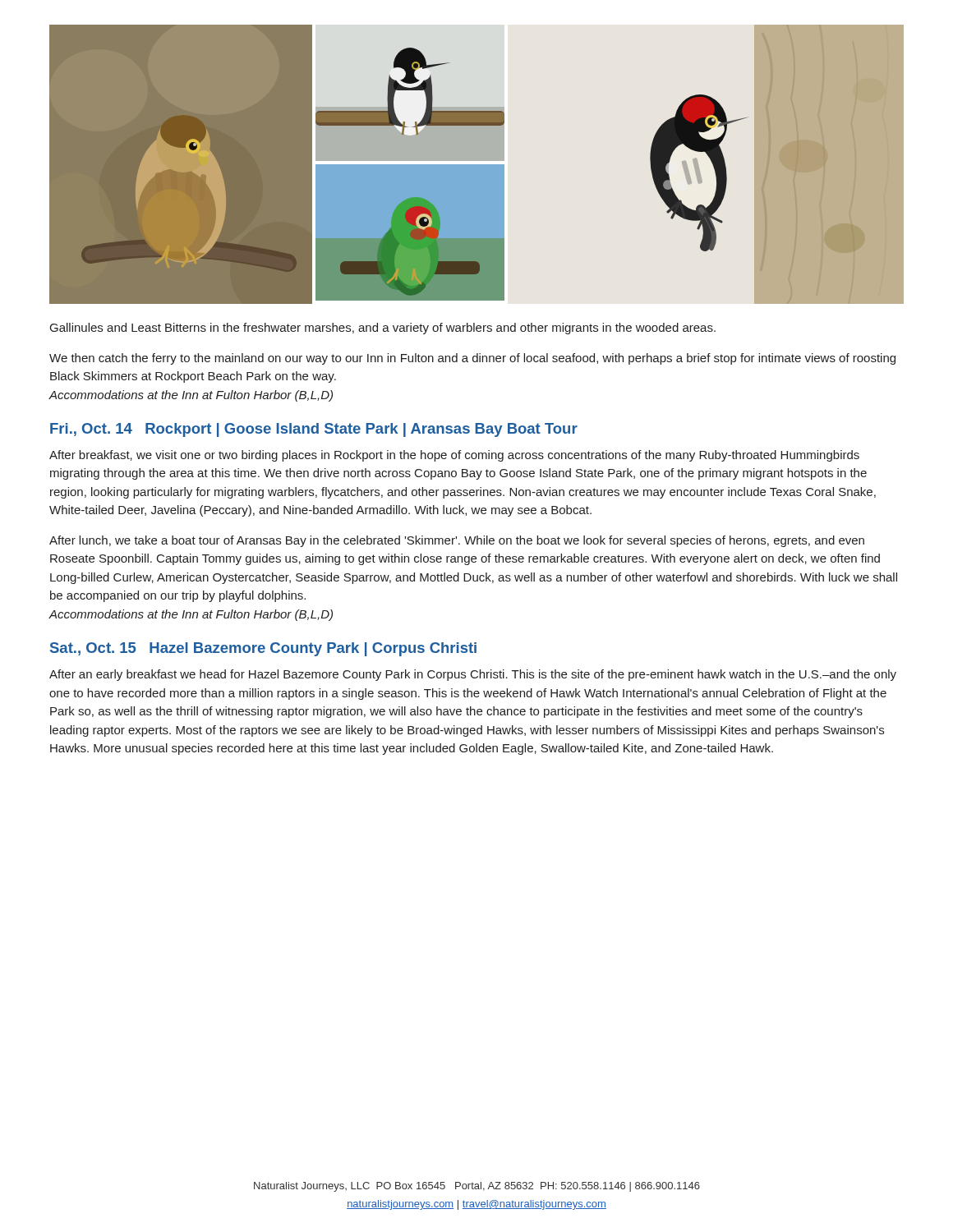Find the block starting "After lunch, we take a boat tour"
The height and width of the screenshot is (1232, 953).
(x=474, y=577)
